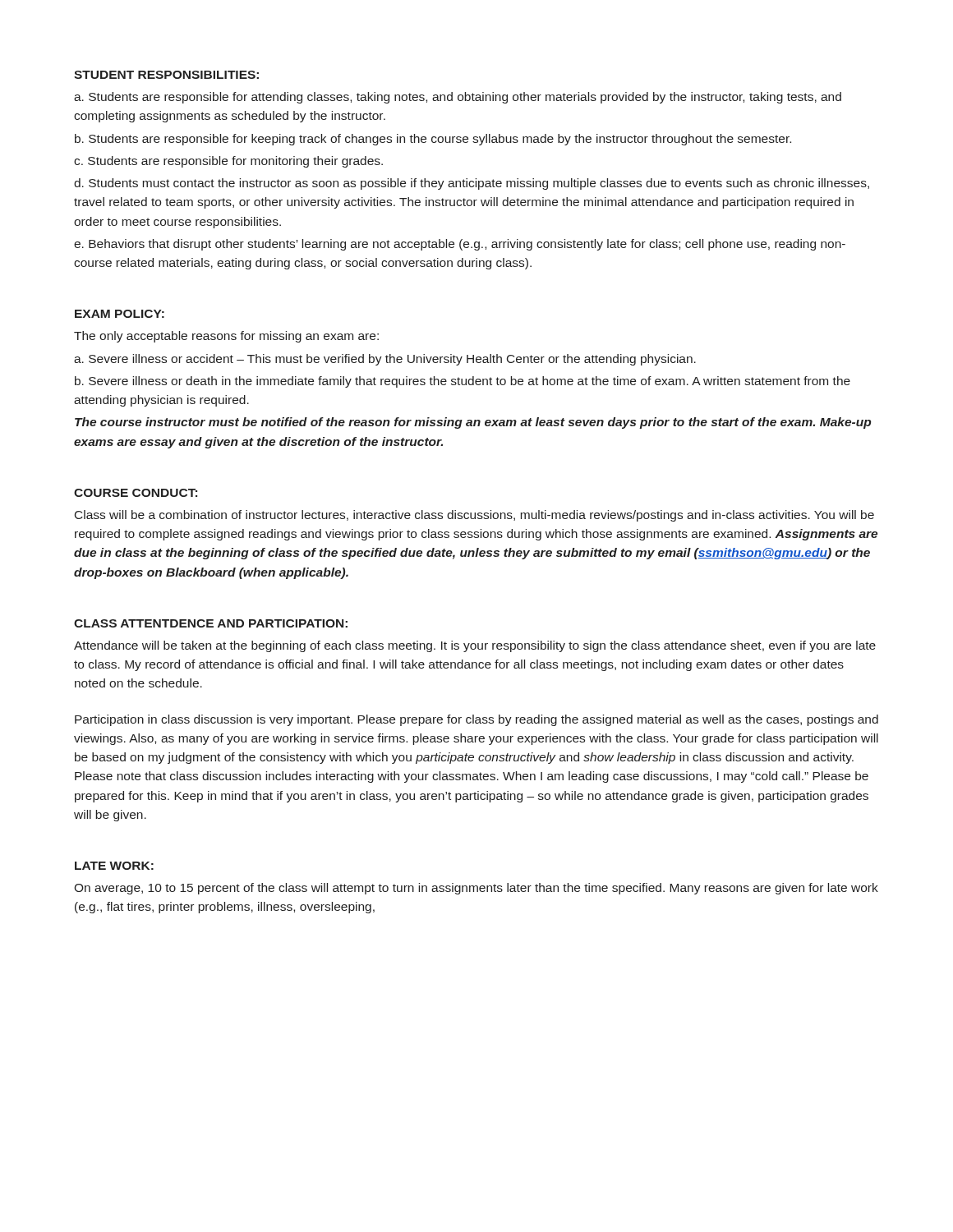Point to the block beginning "b. Severe illness or death in the immediate"
This screenshot has height=1232, width=953.
(462, 390)
